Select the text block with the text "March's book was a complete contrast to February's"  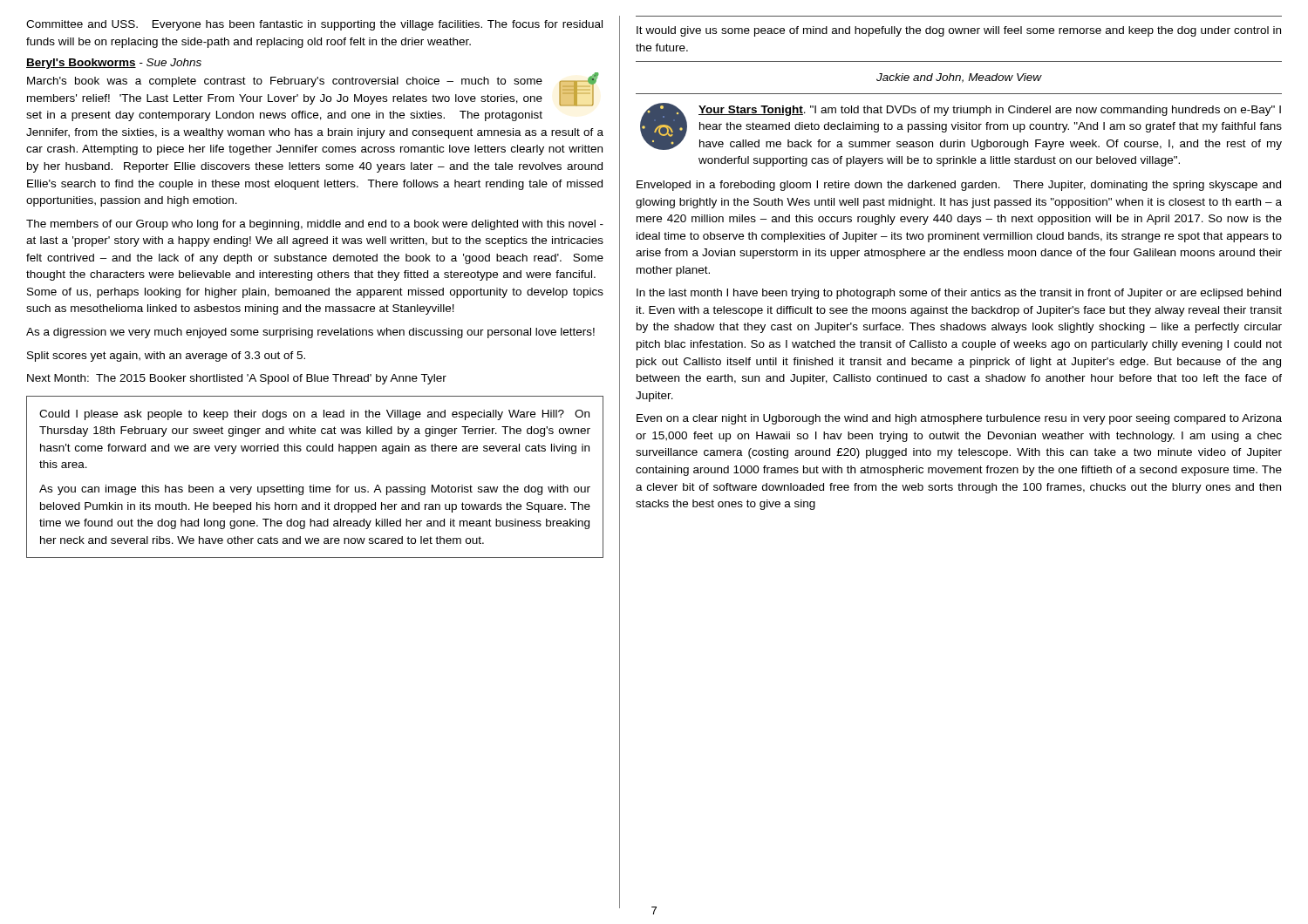click(x=315, y=140)
